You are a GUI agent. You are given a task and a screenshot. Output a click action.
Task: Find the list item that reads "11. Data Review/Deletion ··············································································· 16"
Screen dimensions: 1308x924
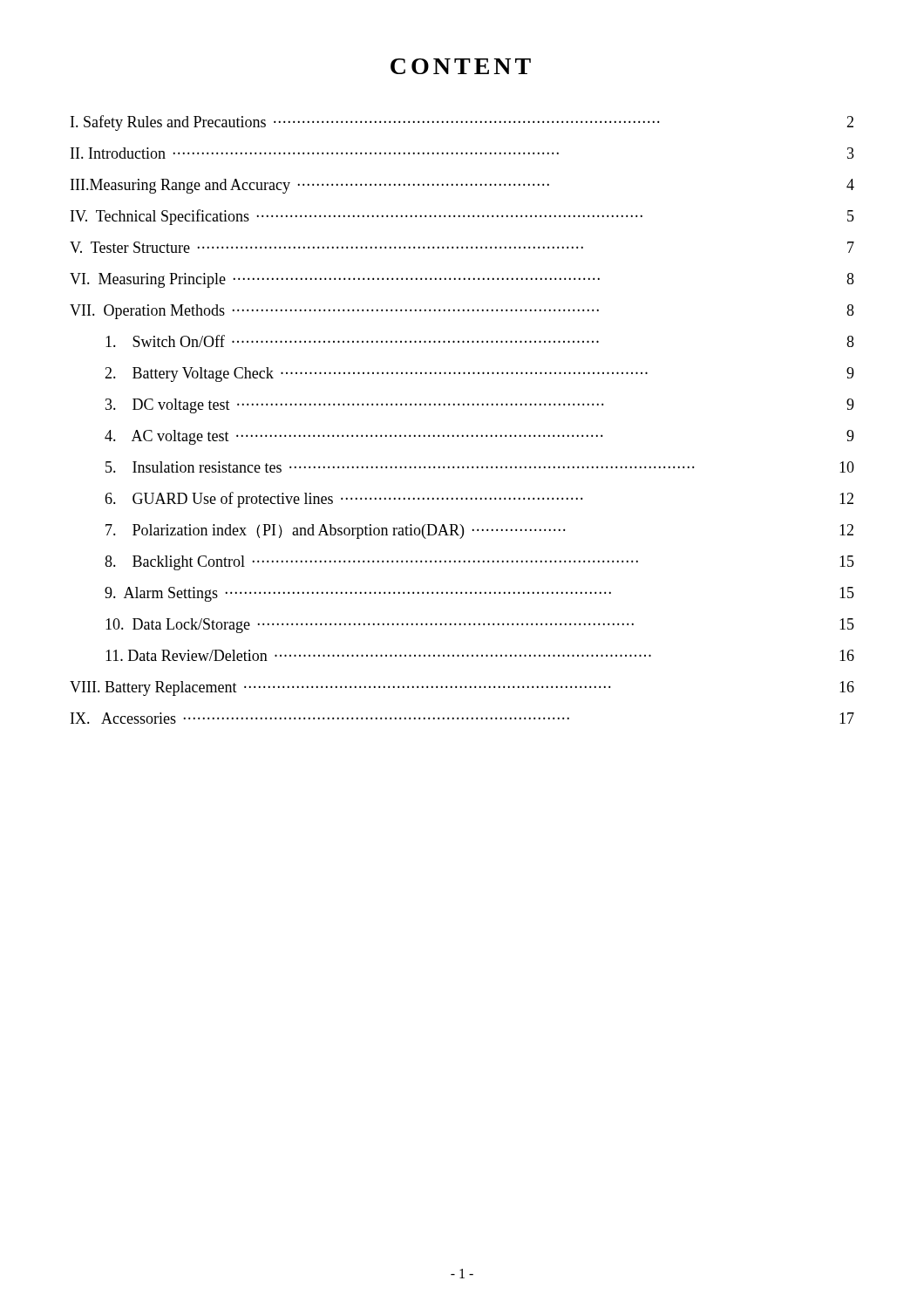479,656
